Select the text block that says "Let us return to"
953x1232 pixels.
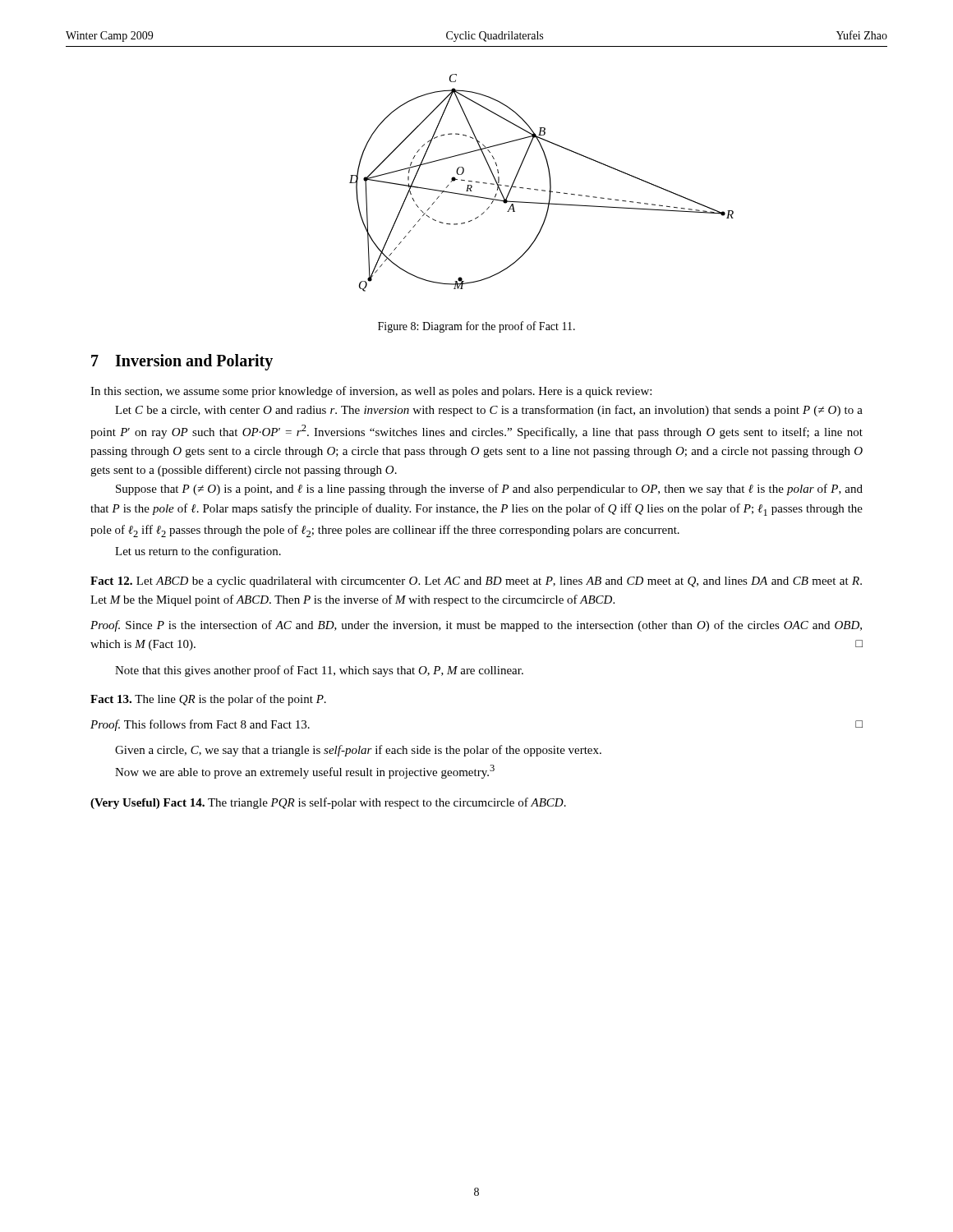tap(198, 551)
